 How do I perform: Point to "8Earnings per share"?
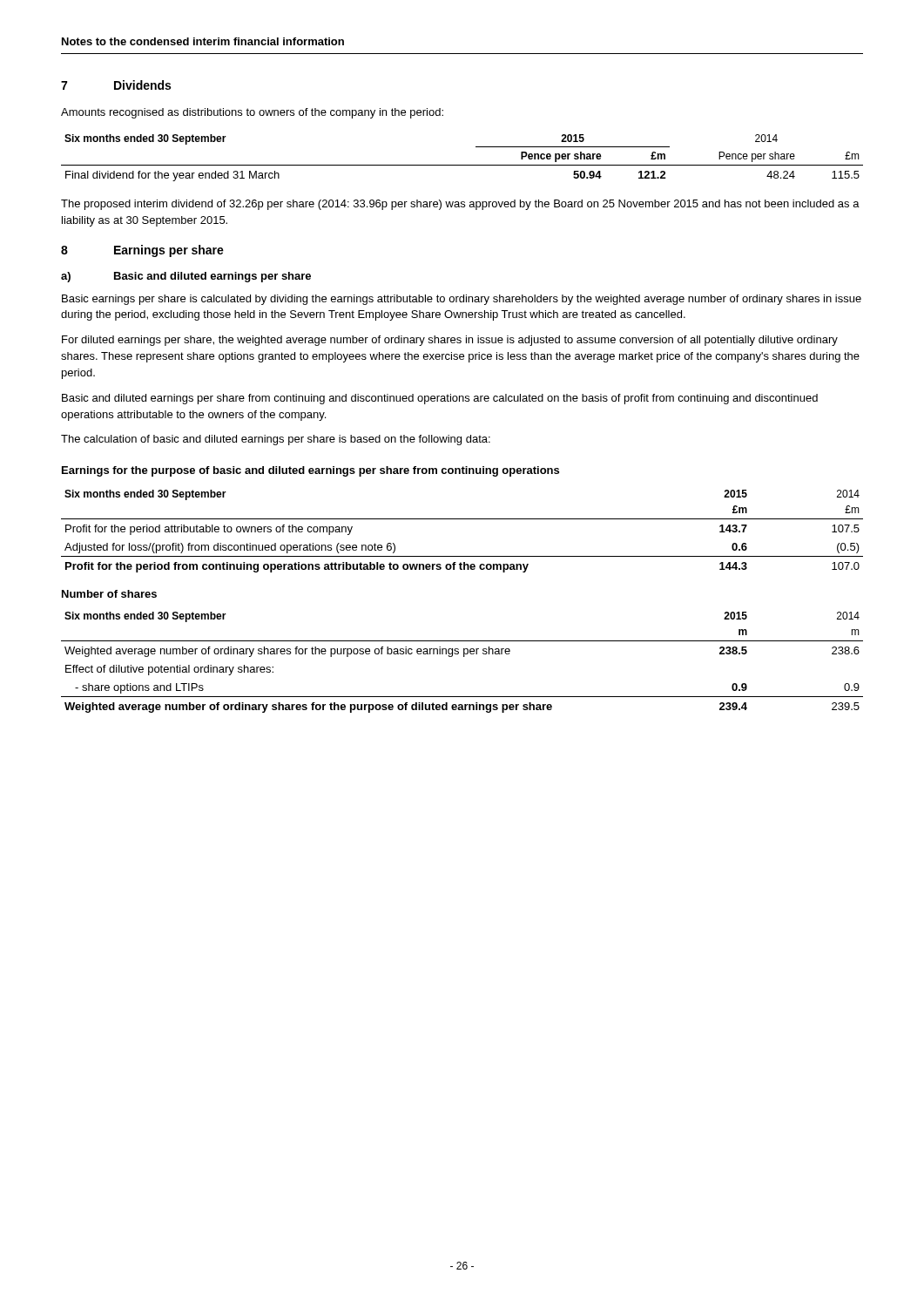pyautogui.click(x=142, y=250)
